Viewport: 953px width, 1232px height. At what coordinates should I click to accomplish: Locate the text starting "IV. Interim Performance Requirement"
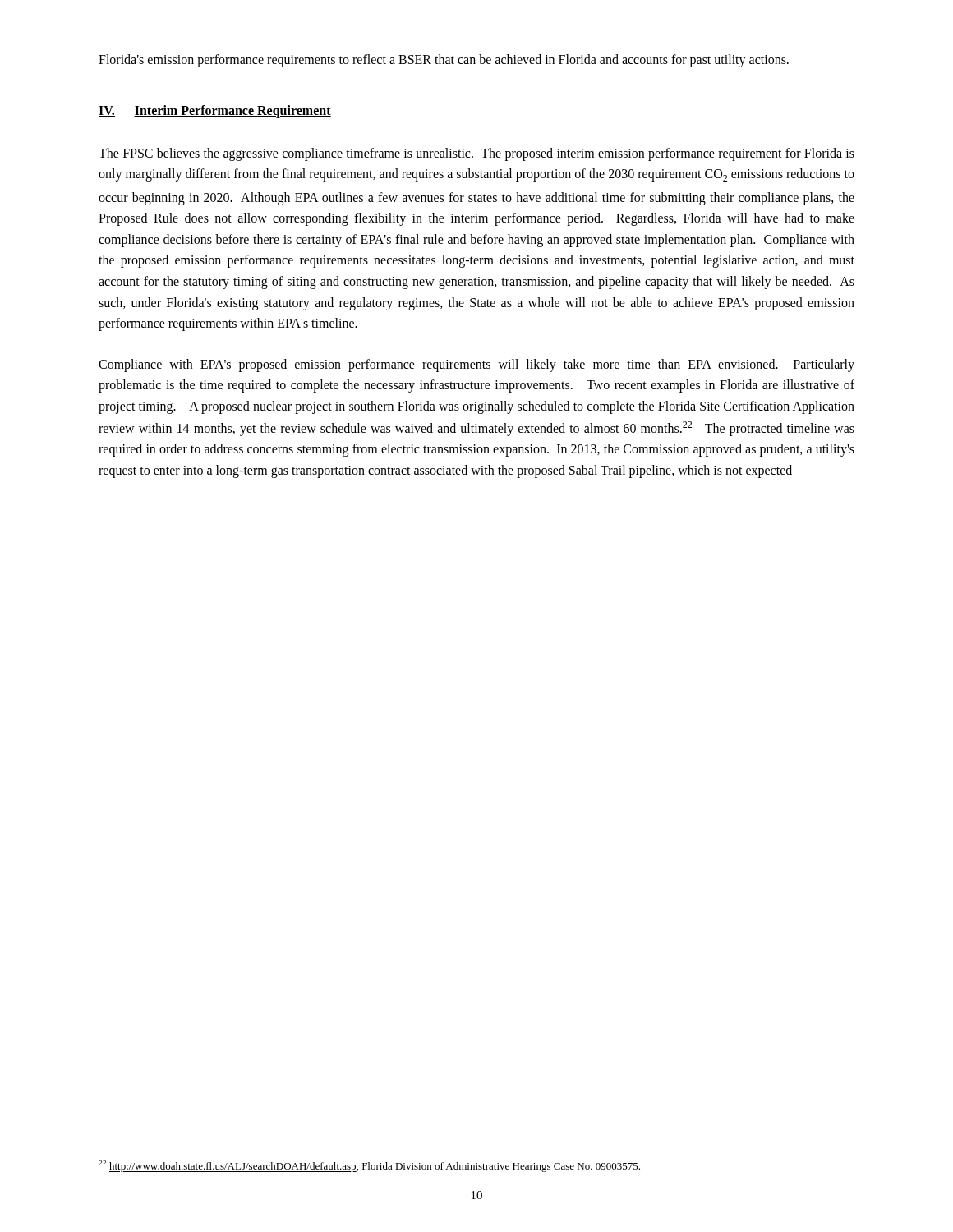click(215, 111)
